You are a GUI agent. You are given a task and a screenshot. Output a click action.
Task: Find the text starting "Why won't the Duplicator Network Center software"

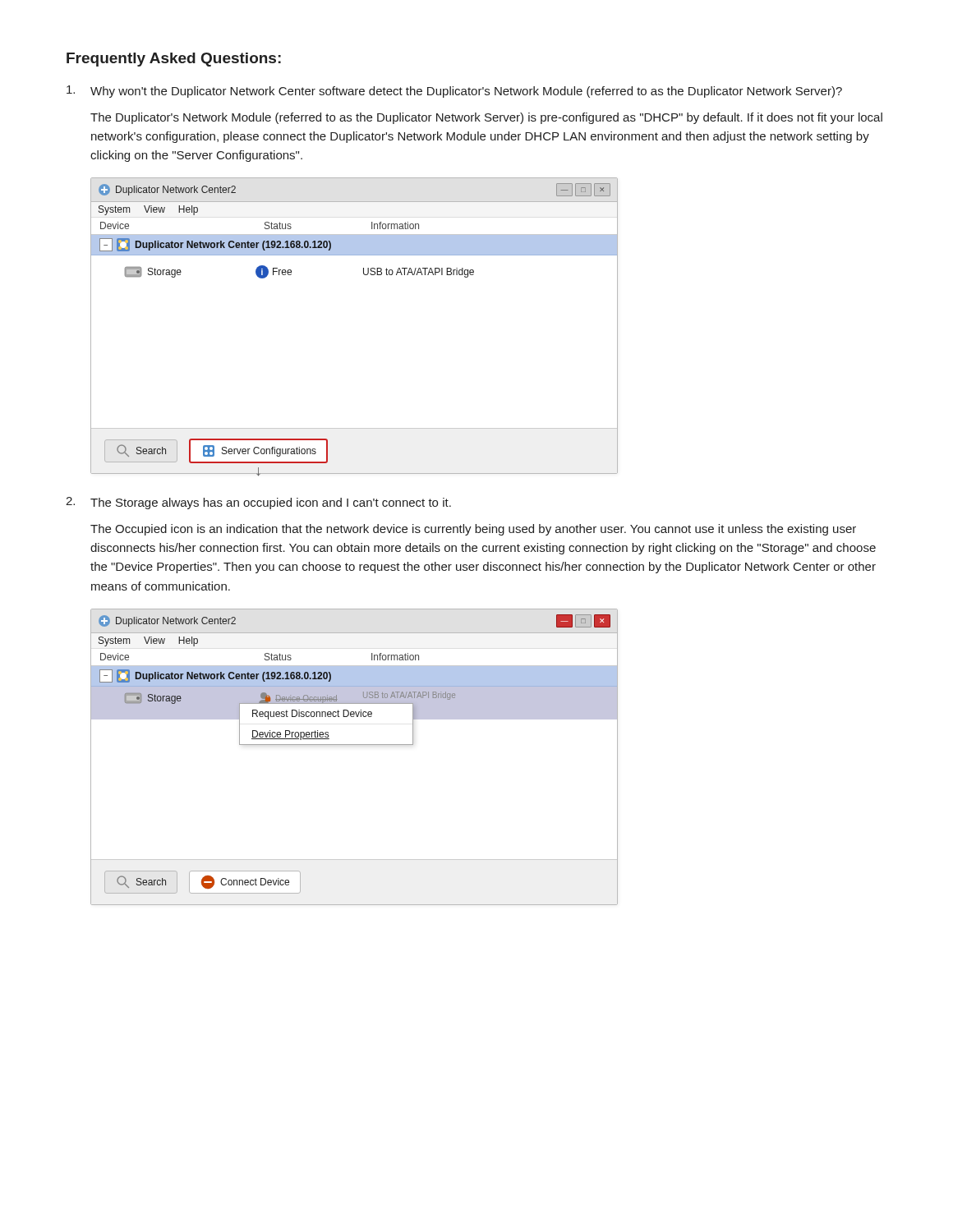[x=454, y=91]
